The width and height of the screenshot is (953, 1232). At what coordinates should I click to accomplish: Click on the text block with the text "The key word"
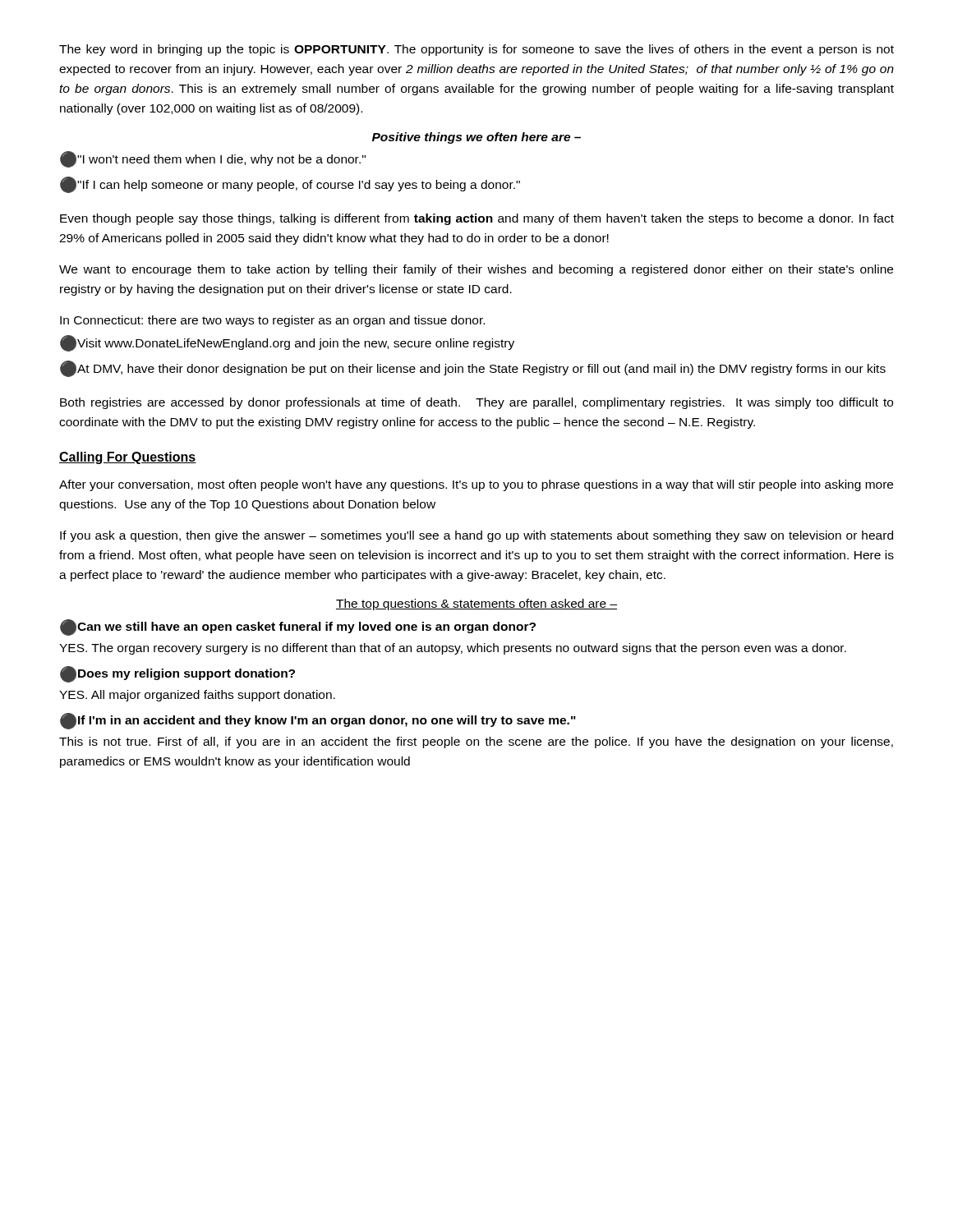coord(476,78)
